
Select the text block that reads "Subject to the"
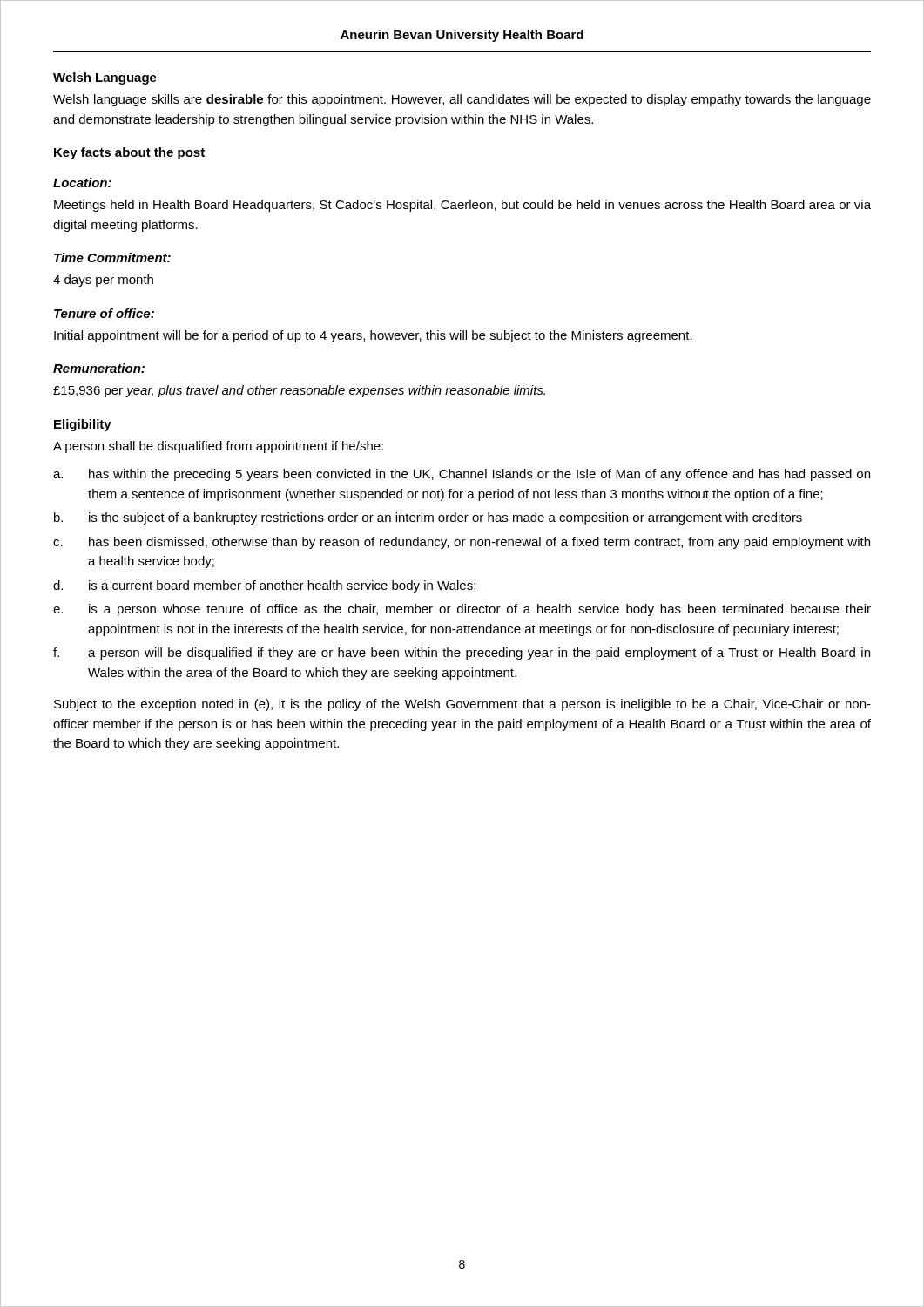coord(462,723)
